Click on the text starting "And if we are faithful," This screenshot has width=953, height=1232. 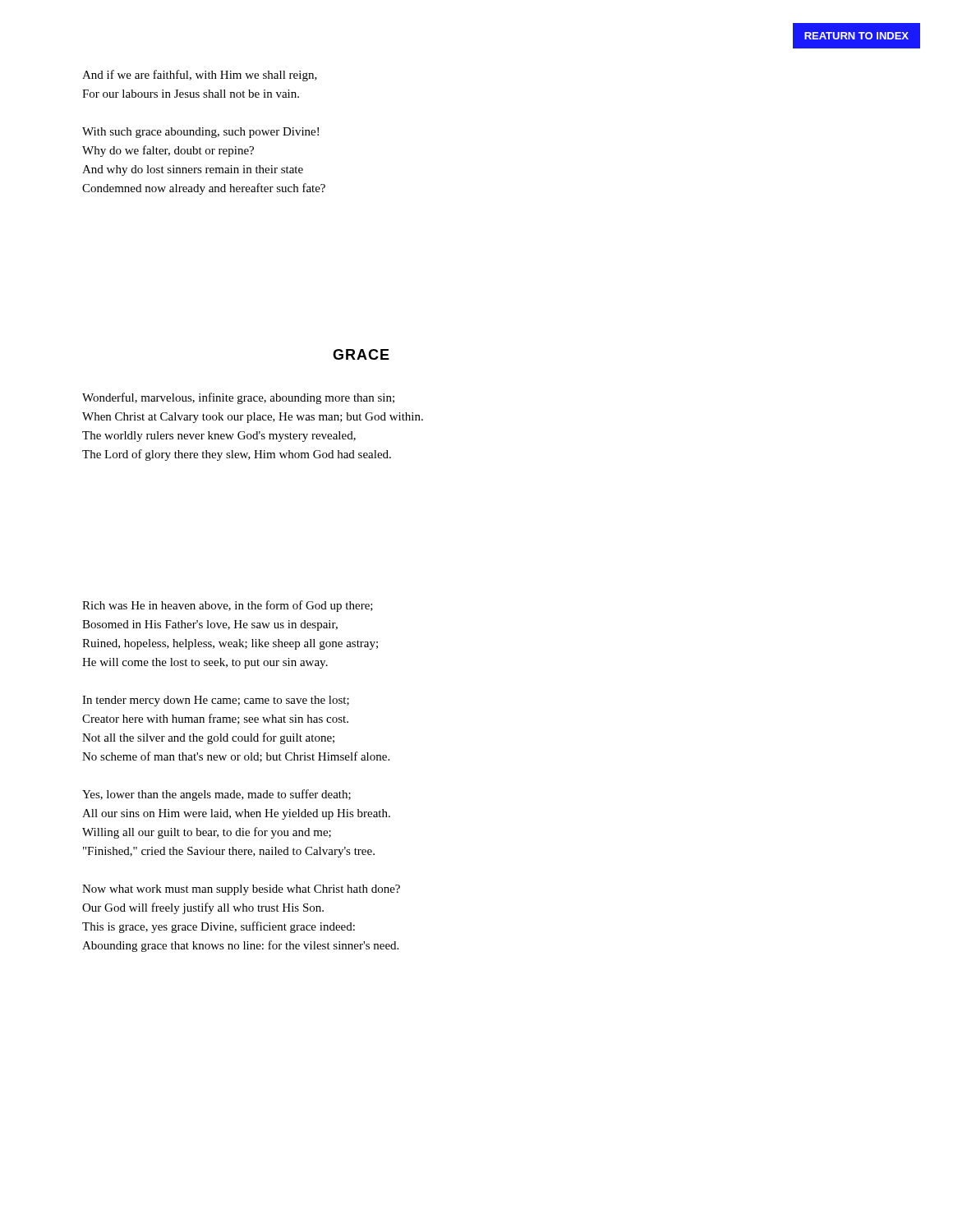pyautogui.click(x=200, y=84)
